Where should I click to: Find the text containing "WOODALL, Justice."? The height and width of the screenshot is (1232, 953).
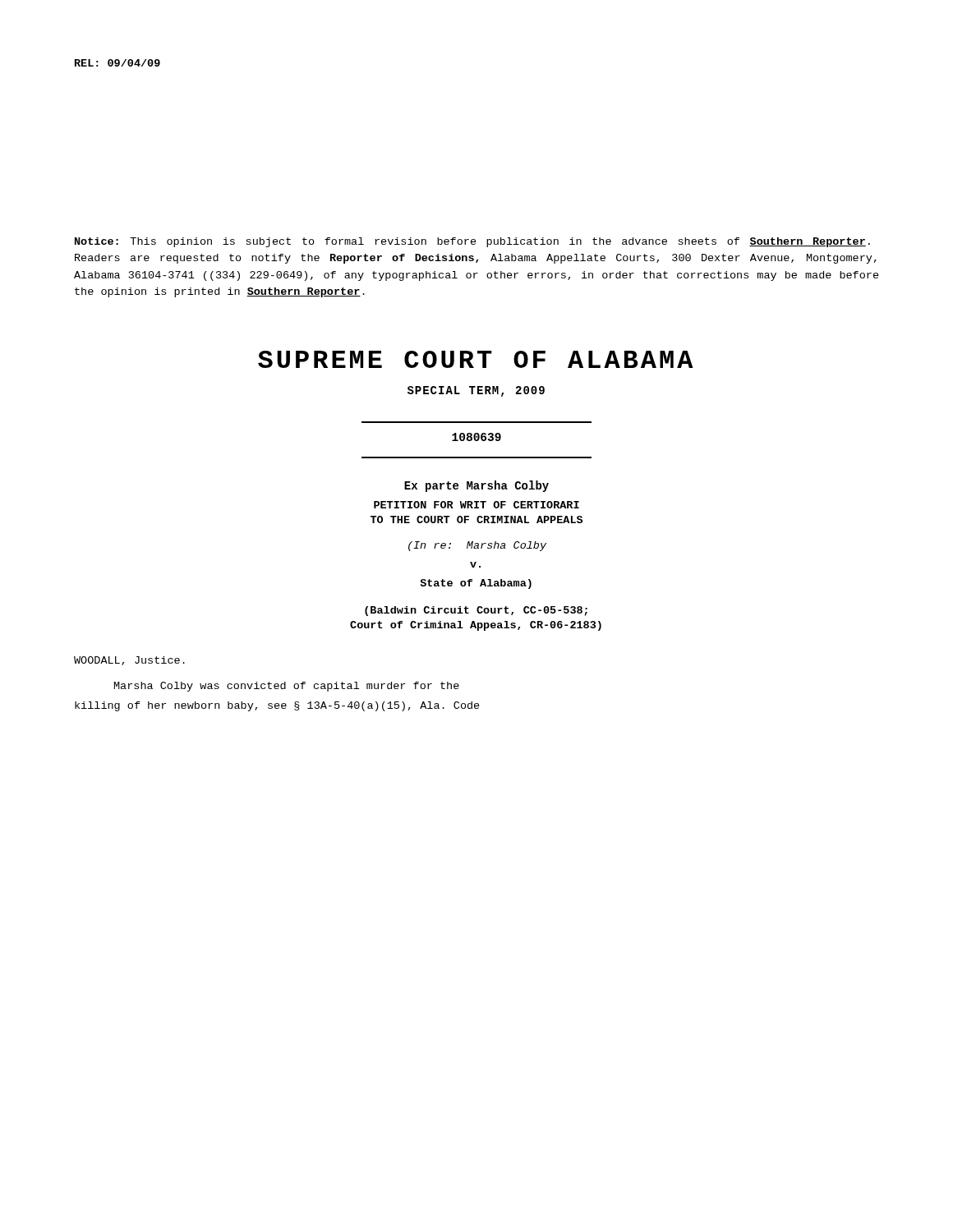[131, 661]
